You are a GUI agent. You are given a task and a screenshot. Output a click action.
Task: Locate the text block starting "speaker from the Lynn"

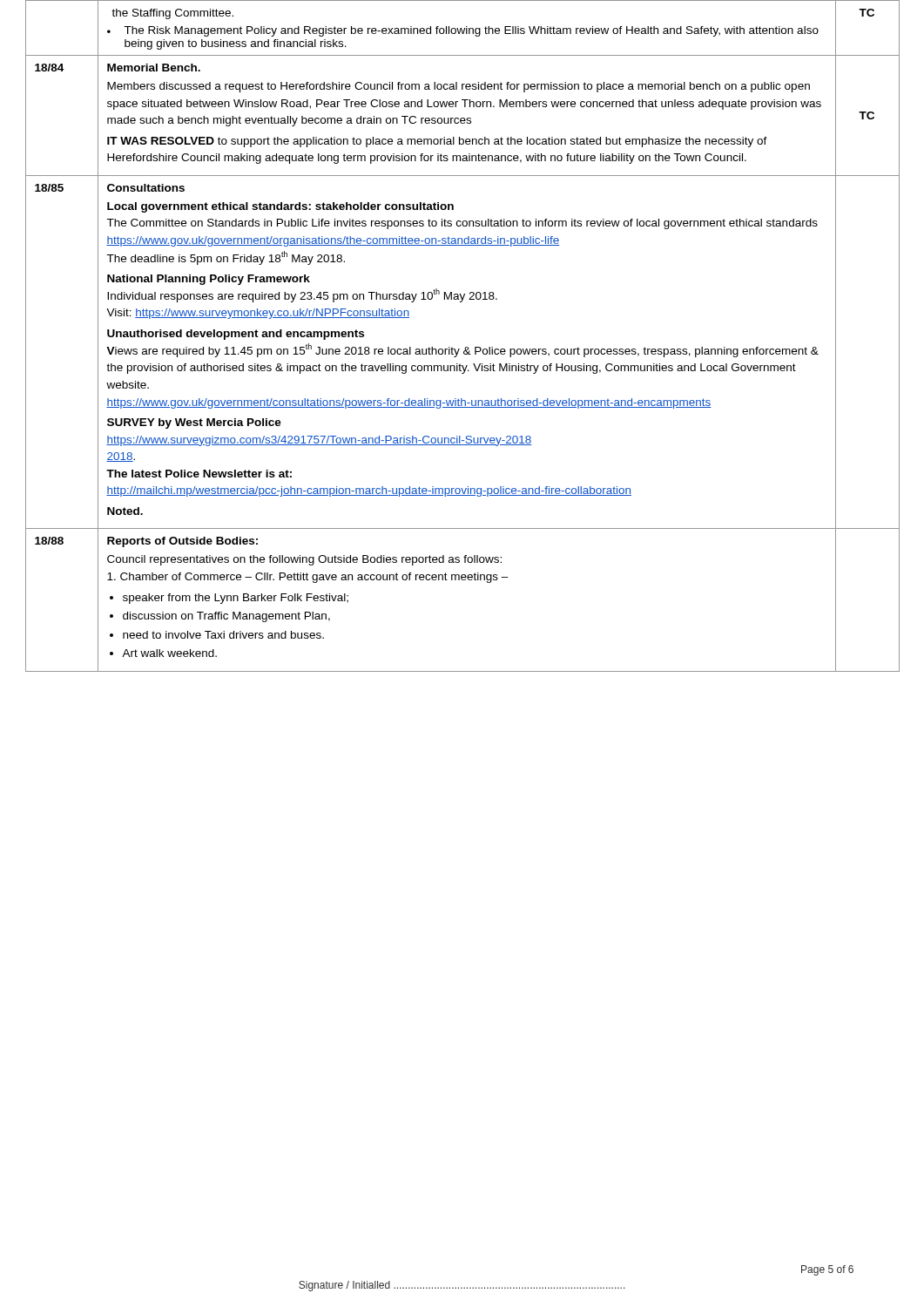point(236,597)
